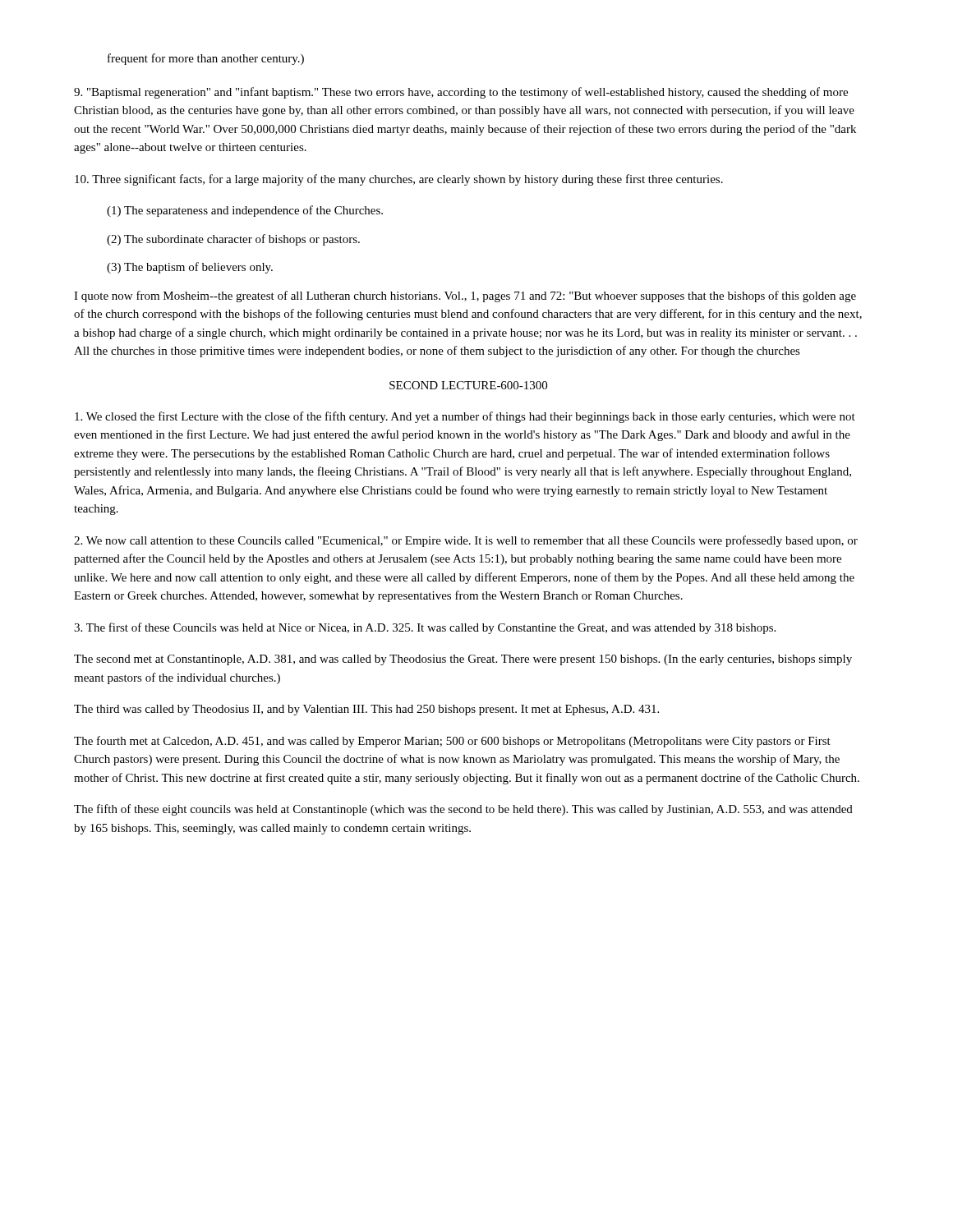Point to the element starting ""Baptismal regeneration" and "infant"
Screen dimensions: 1232x953
click(x=465, y=119)
